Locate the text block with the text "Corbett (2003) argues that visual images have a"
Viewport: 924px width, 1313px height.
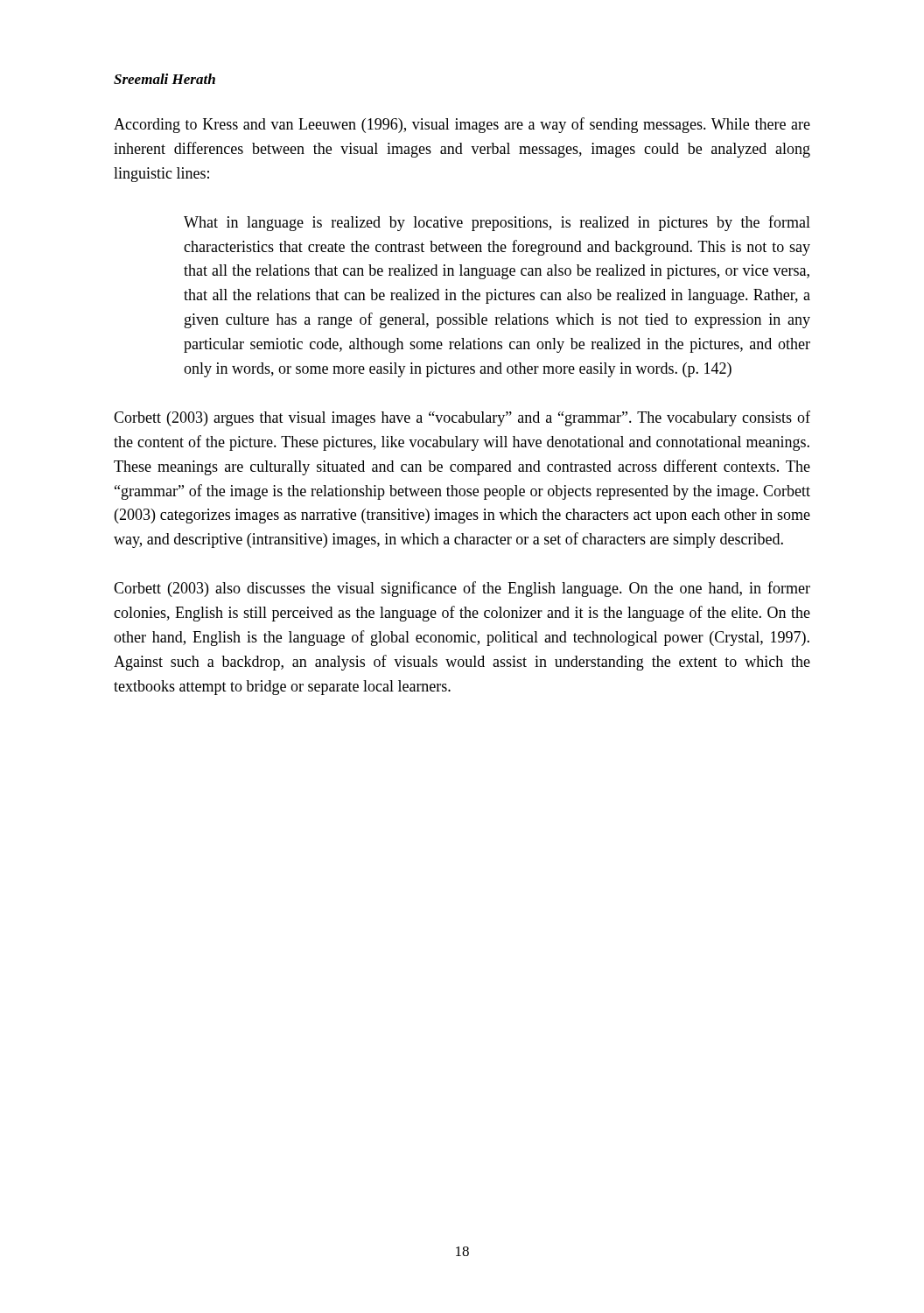click(x=462, y=479)
